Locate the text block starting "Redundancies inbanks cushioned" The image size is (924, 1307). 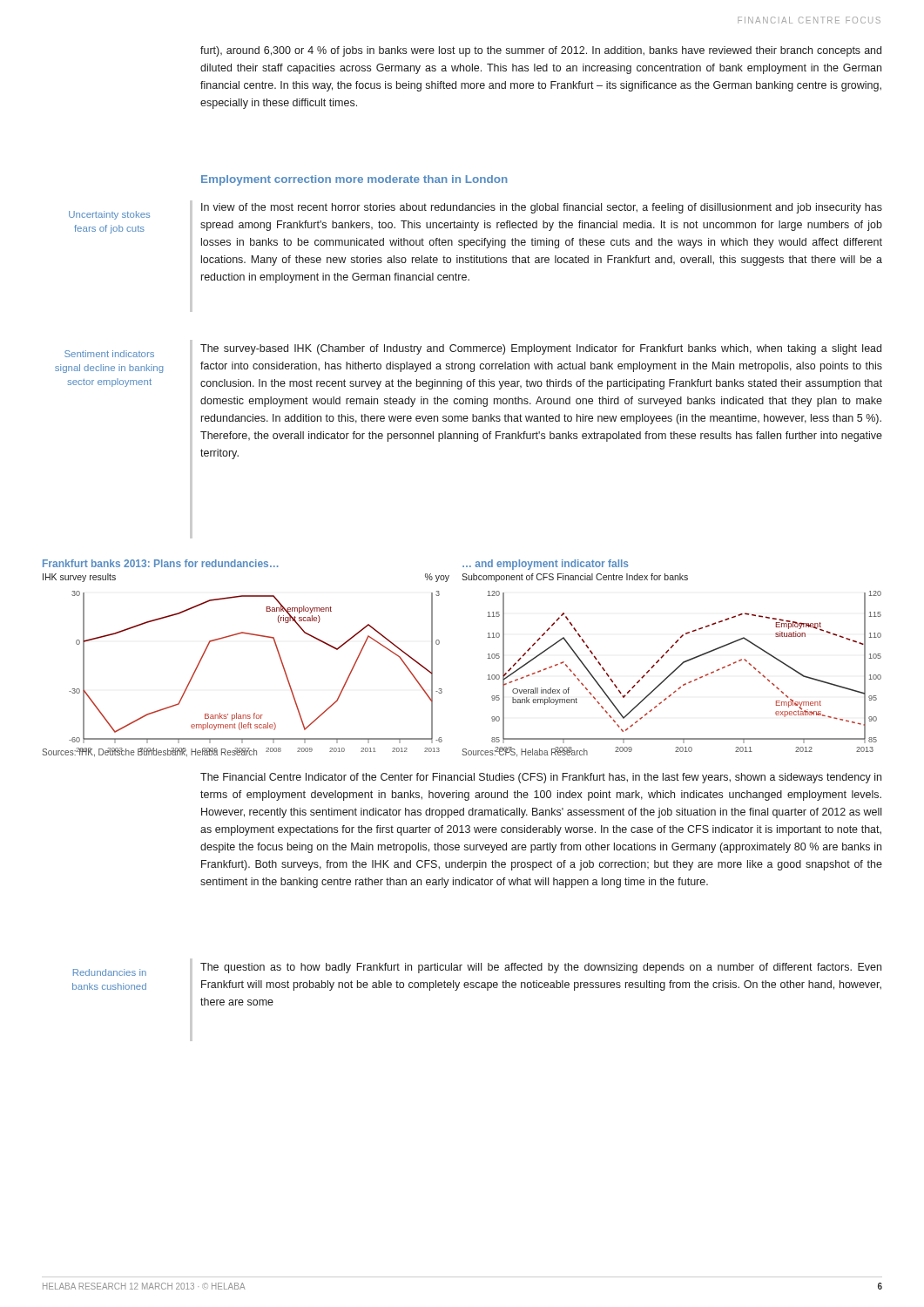coord(109,979)
